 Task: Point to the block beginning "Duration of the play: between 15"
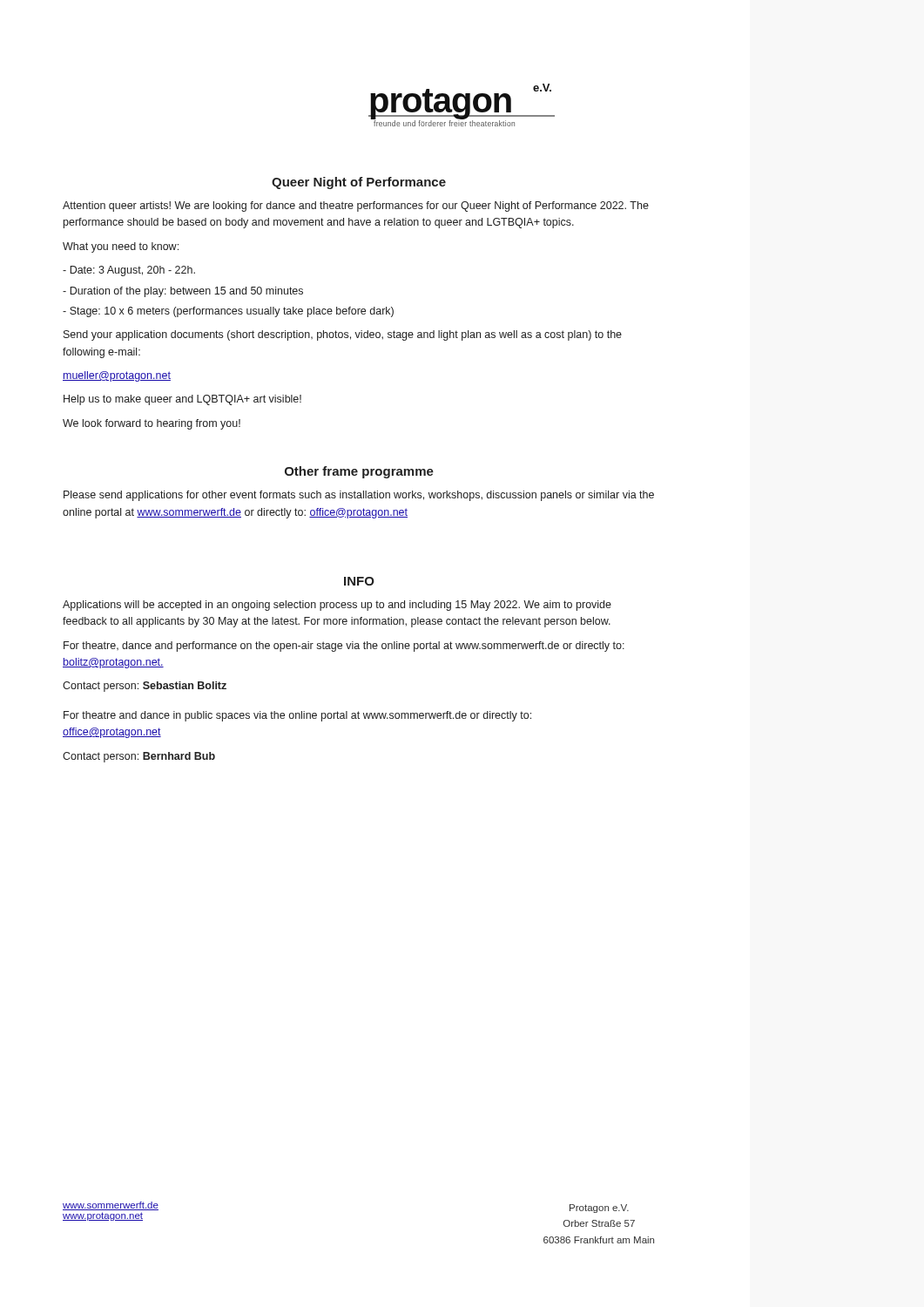pyautogui.click(x=183, y=291)
